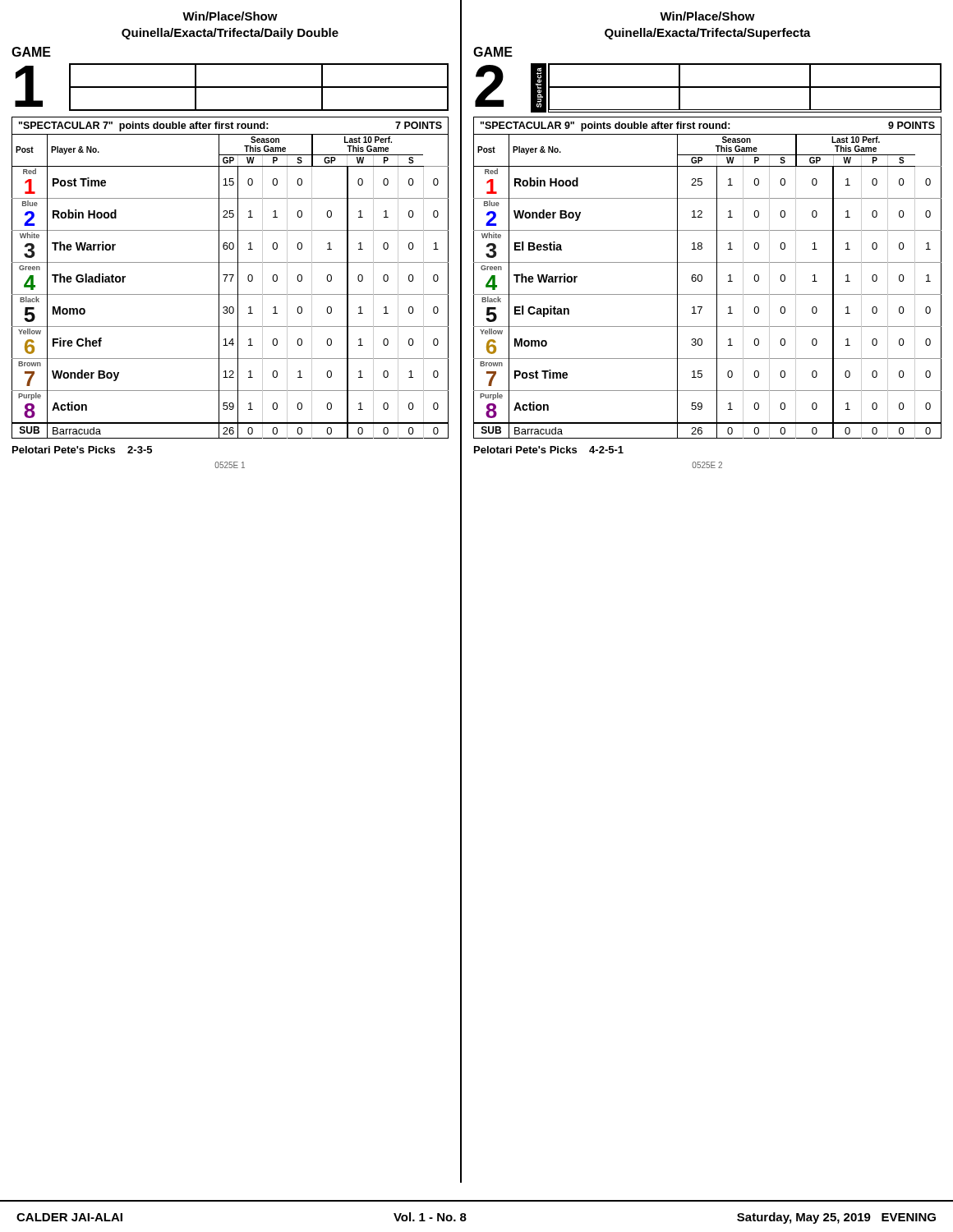The width and height of the screenshot is (953, 1232).
Task: Click where it says "GAME 1"
Action: [230, 79]
